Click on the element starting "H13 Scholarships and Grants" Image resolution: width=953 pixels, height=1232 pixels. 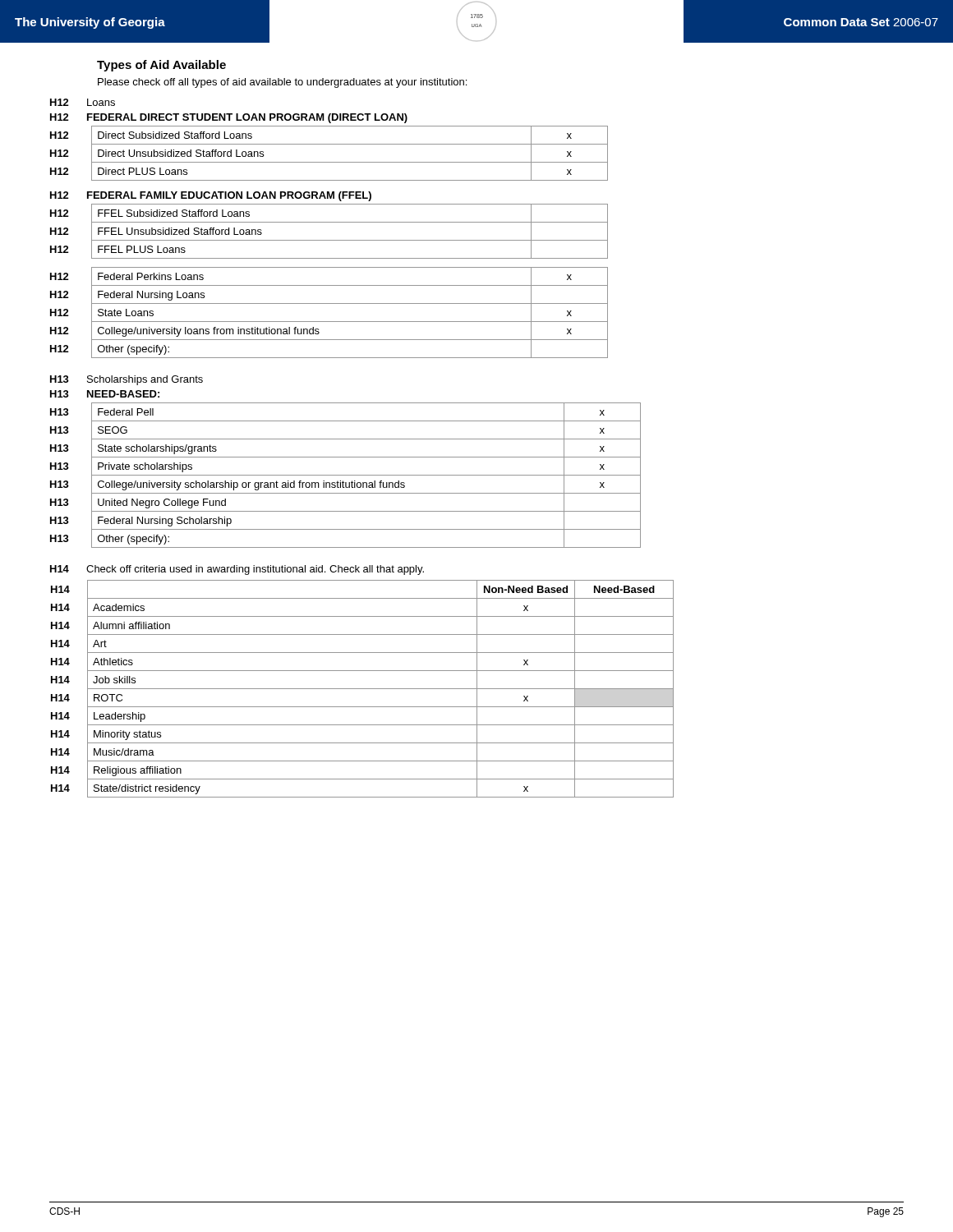(126, 379)
